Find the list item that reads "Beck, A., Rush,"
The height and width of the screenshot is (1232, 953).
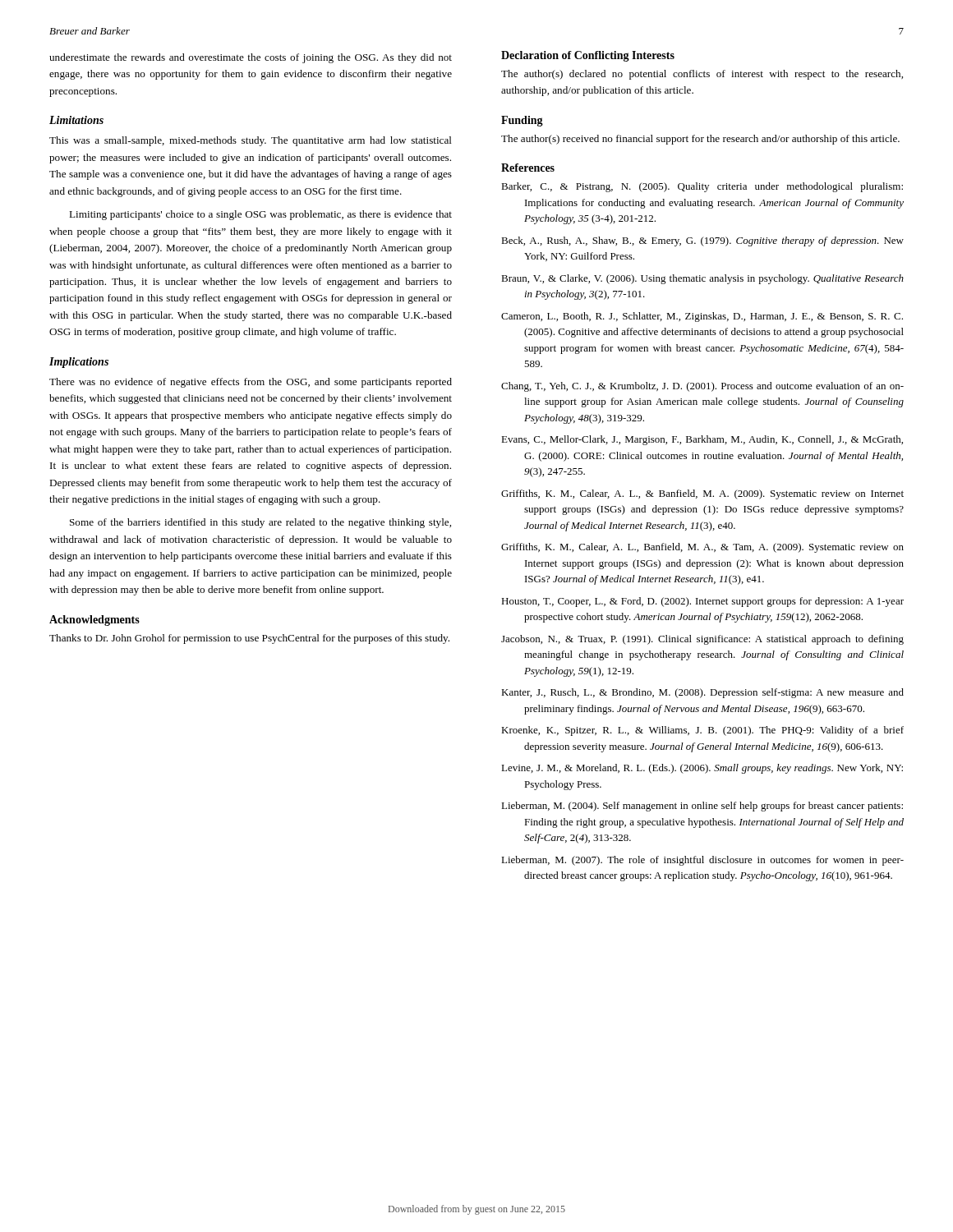[702, 248]
